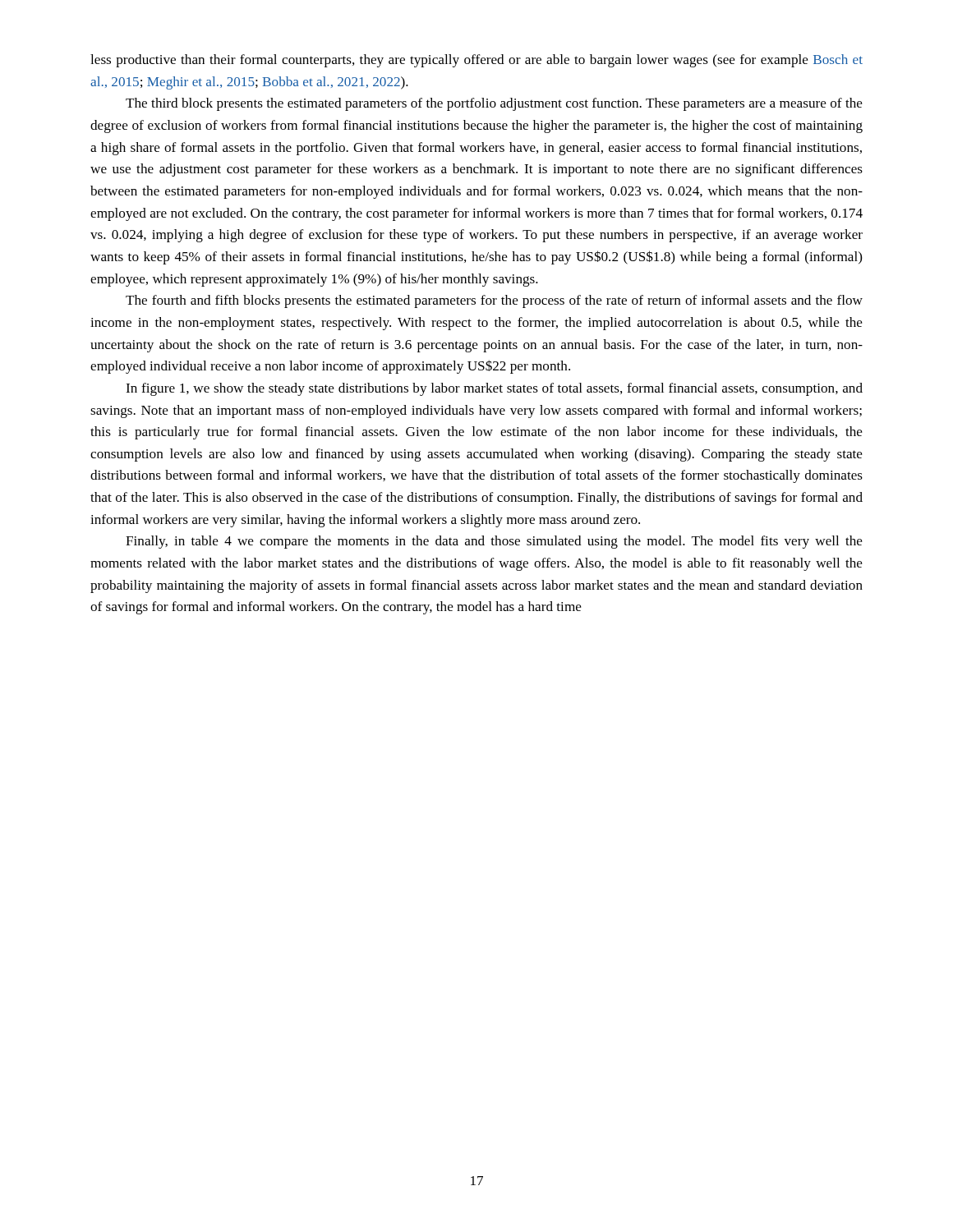This screenshot has height=1232, width=953.
Task: Select the text block with the text "In figure 1, we show the"
Action: pos(476,454)
